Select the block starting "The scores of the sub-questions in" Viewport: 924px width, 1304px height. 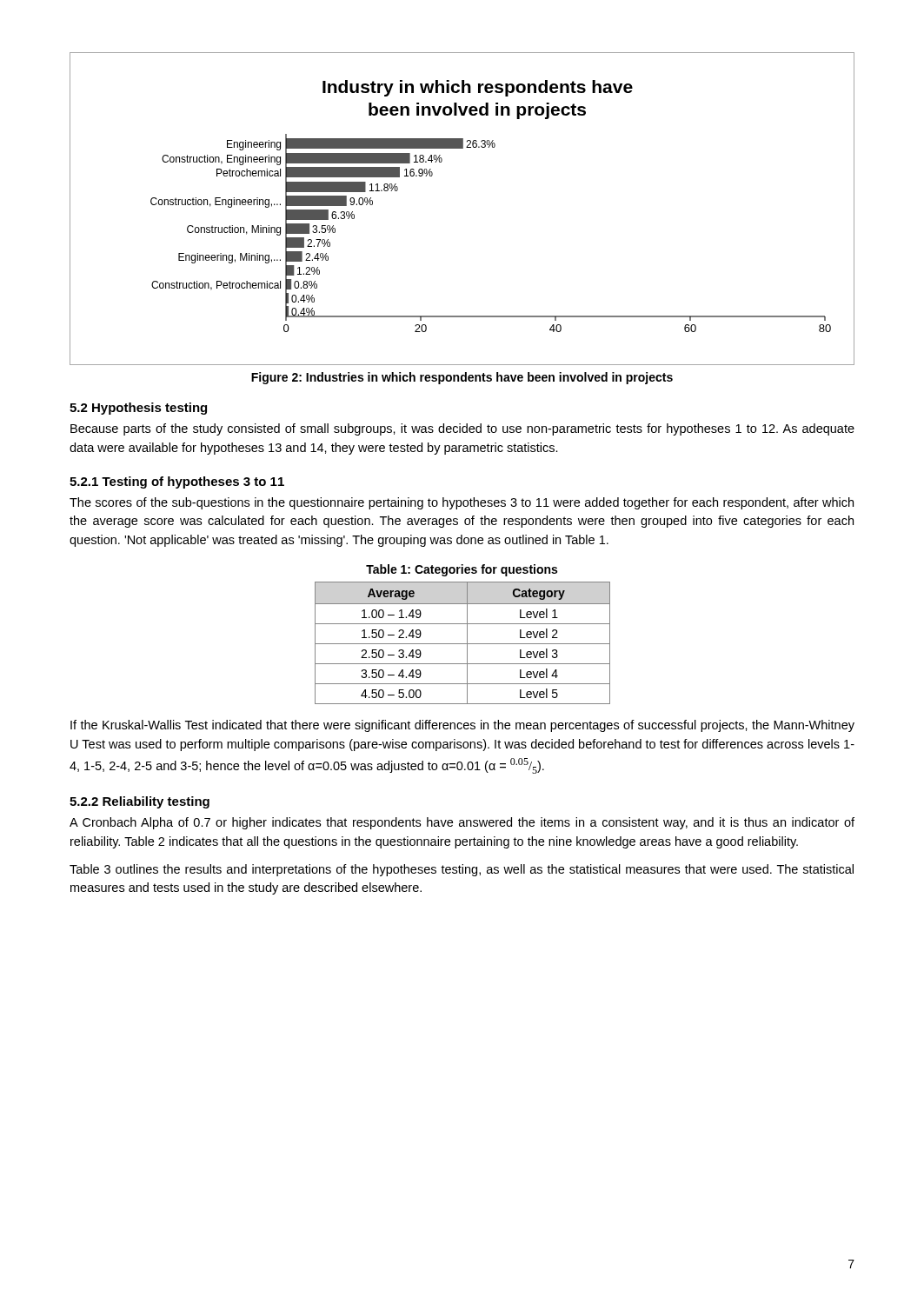click(462, 521)
